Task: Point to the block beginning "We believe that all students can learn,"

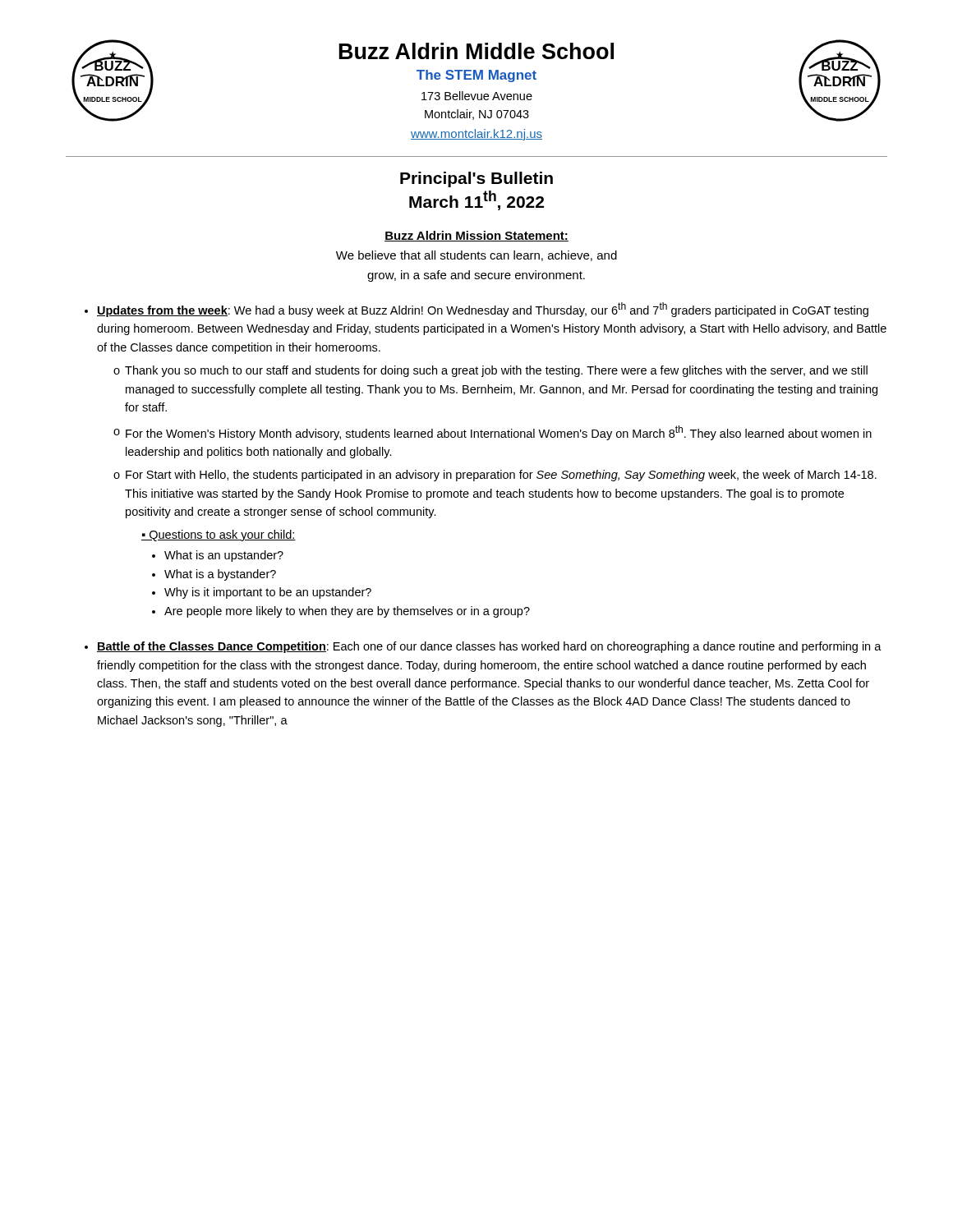Action: pyautogui.click(x=476, y=265)
